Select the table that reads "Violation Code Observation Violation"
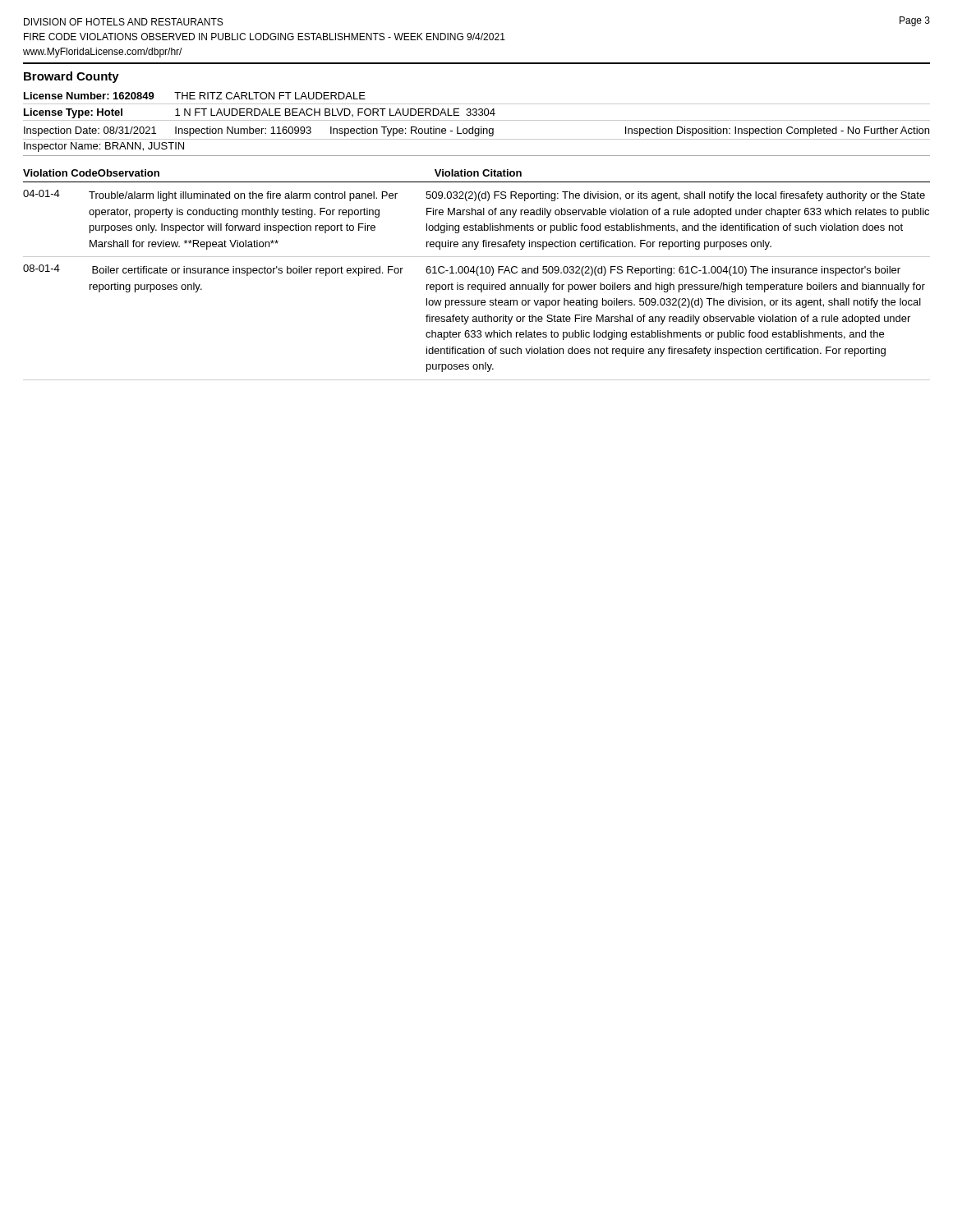The image size is (953, 1232). 476,272
